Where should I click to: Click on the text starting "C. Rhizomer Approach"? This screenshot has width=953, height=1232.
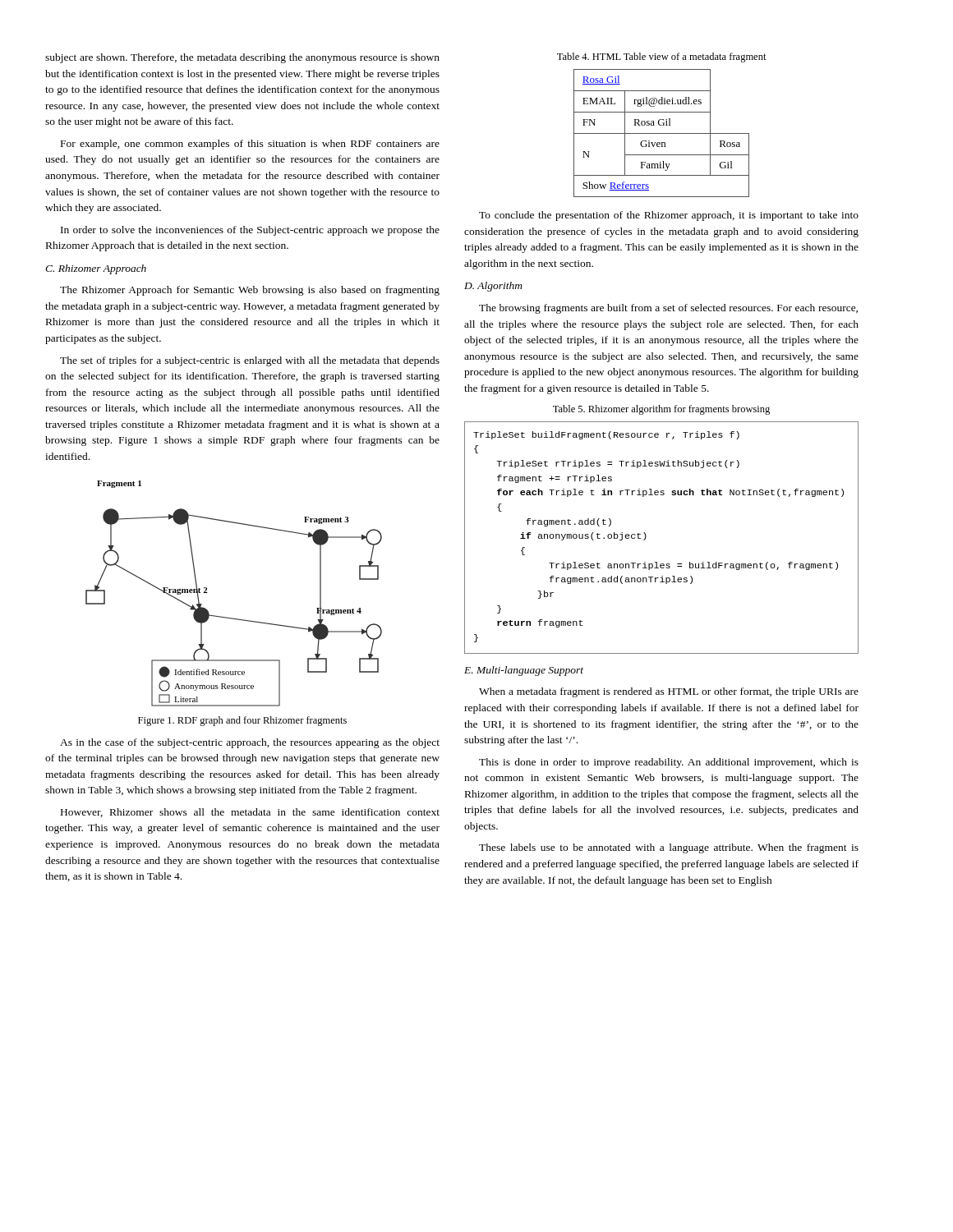(96, 269)
